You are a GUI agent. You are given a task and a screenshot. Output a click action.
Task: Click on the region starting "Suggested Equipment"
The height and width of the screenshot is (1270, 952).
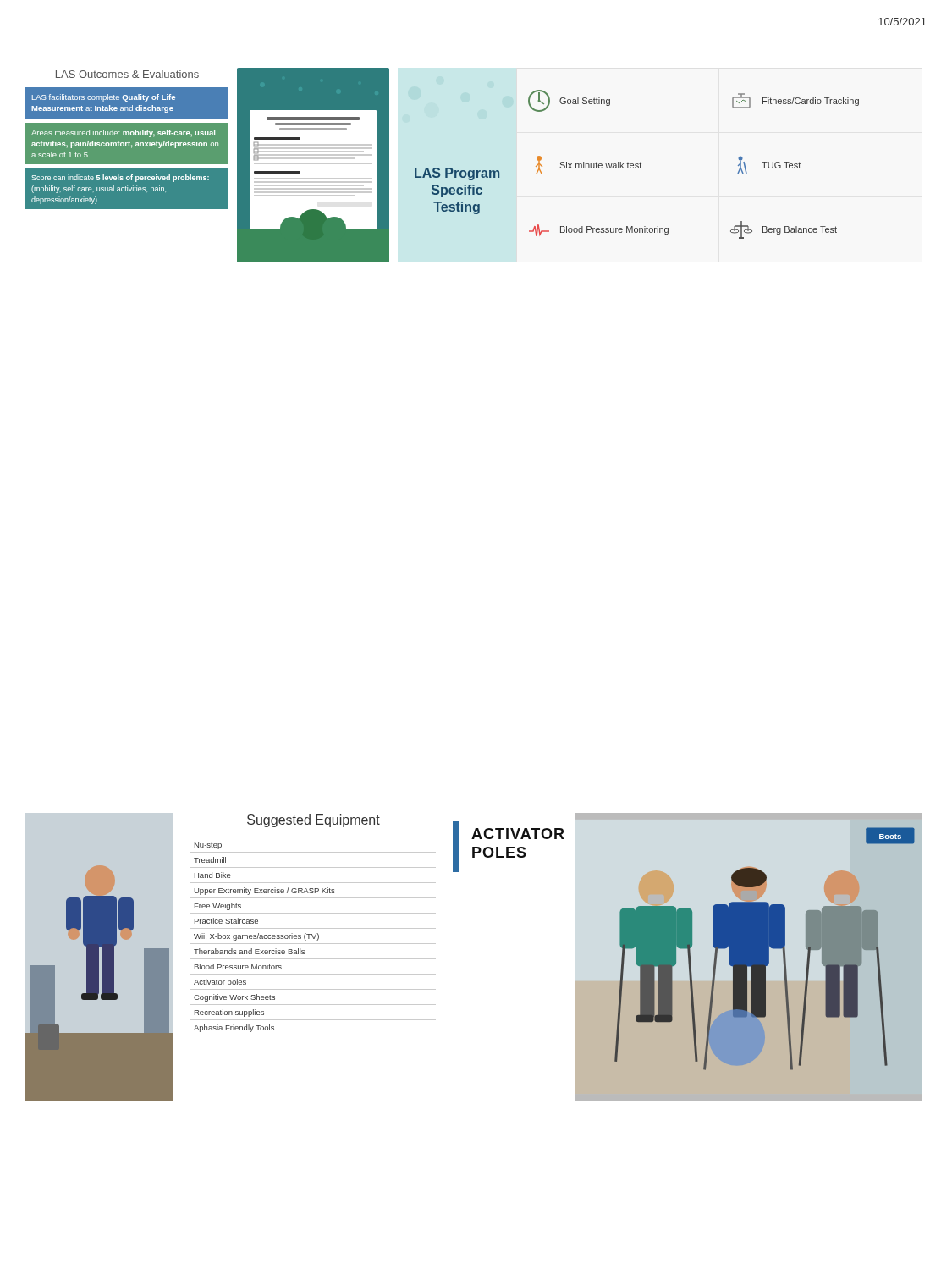313,820
